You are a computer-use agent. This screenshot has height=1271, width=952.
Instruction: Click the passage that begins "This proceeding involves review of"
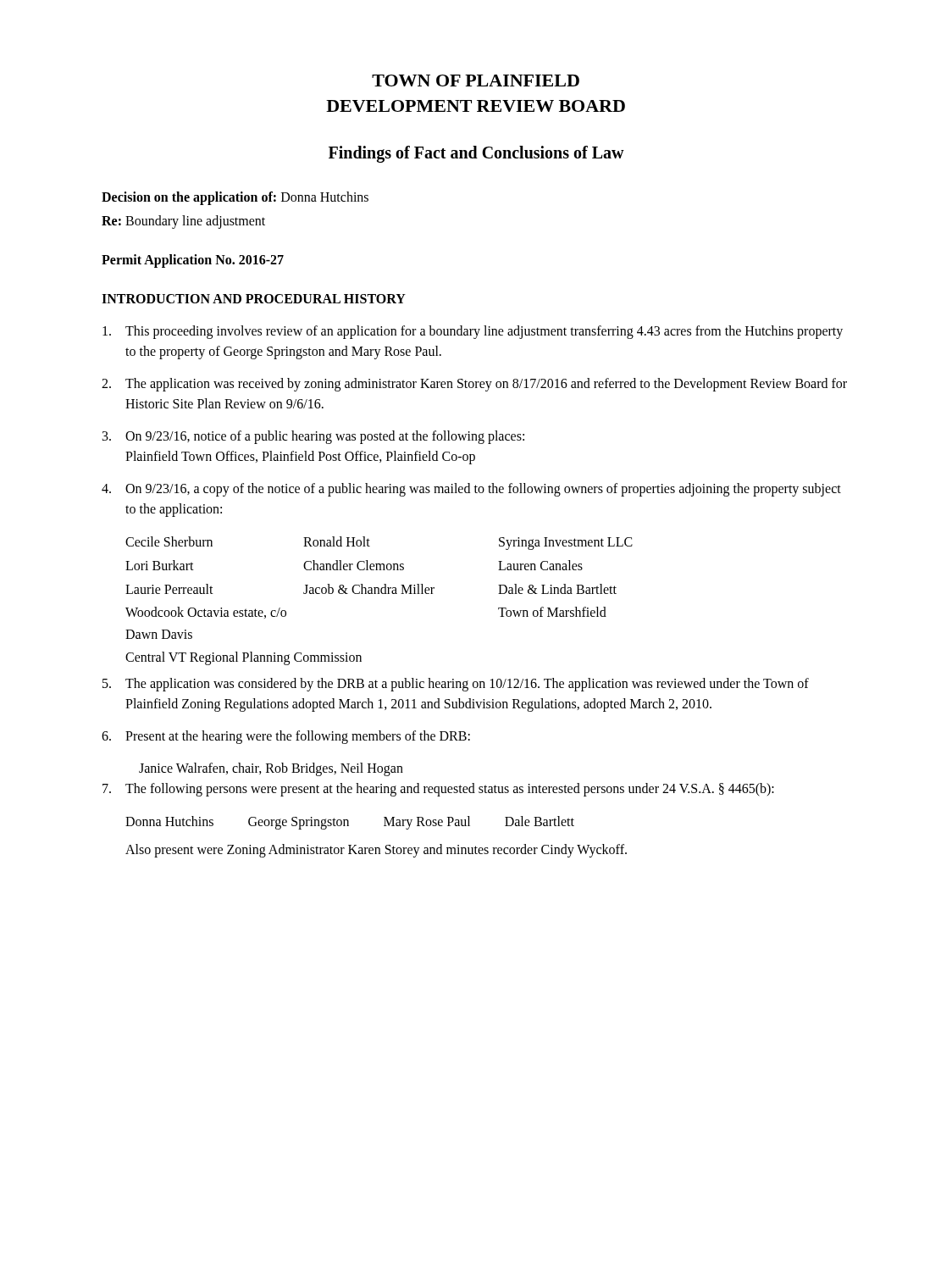(x=476, y=342)
